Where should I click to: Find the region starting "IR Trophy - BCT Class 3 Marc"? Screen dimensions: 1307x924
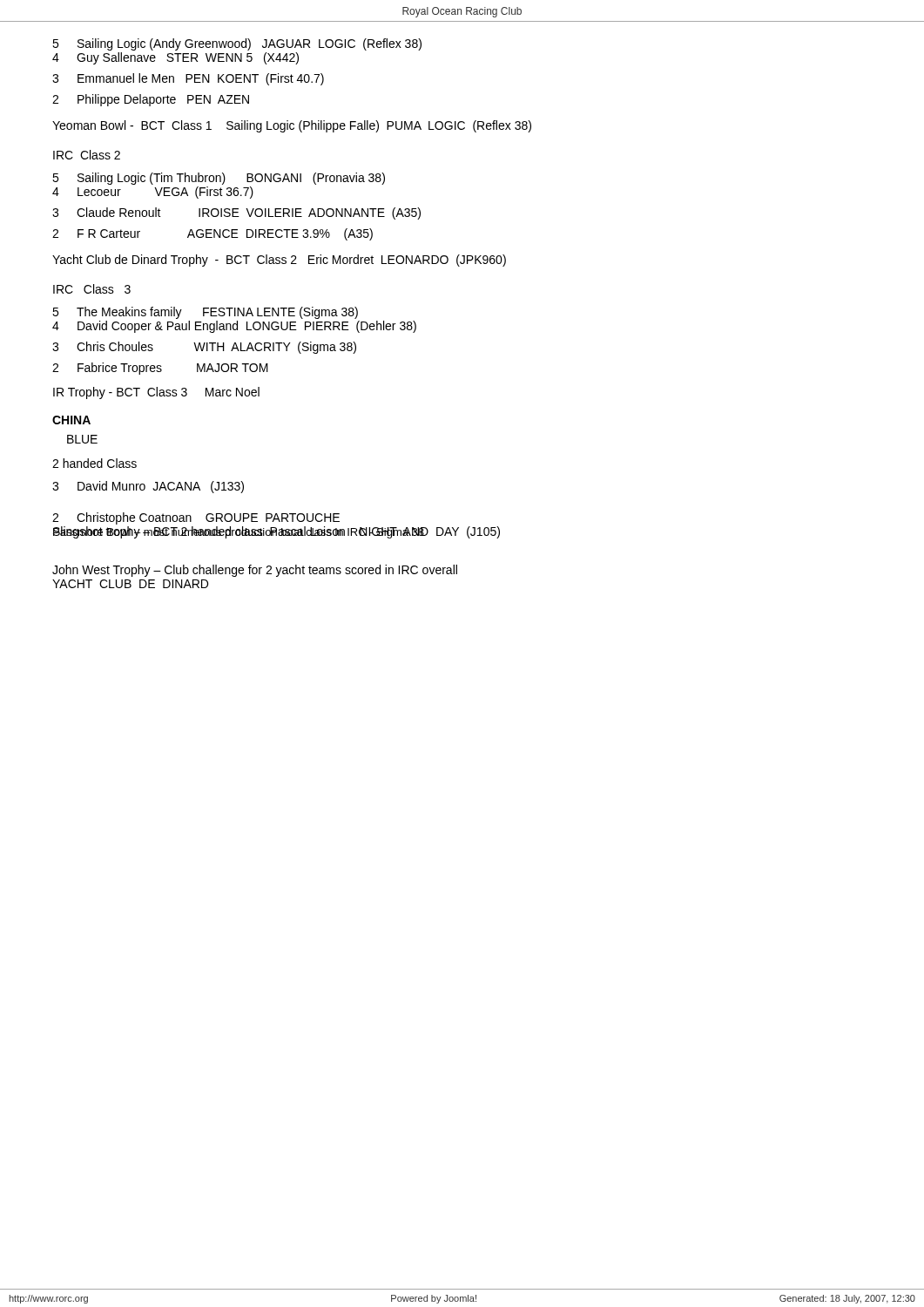156,392
